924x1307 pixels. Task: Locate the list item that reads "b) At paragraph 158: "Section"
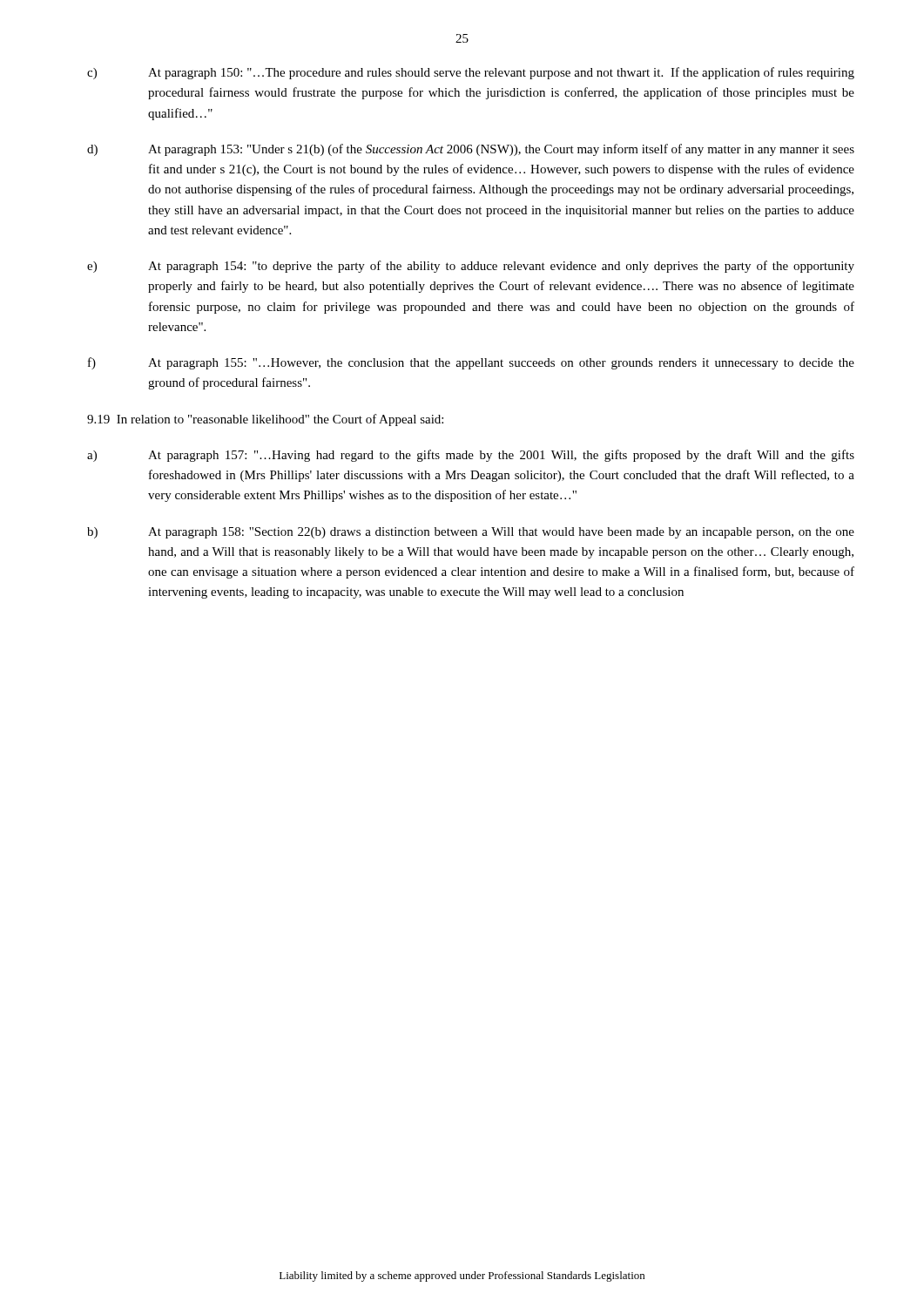pos(471,562)
